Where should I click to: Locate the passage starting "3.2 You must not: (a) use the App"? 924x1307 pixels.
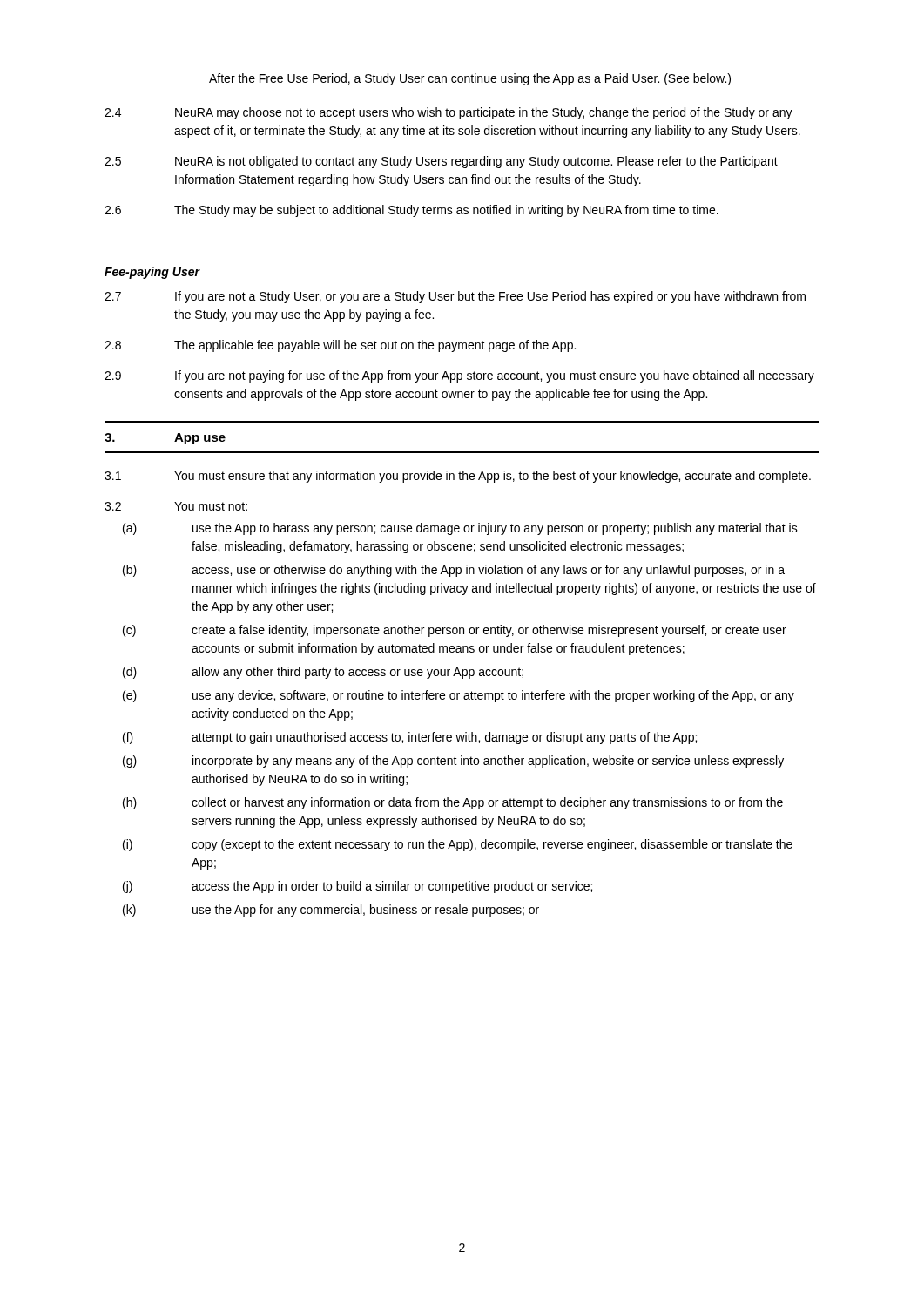point(176,506)
